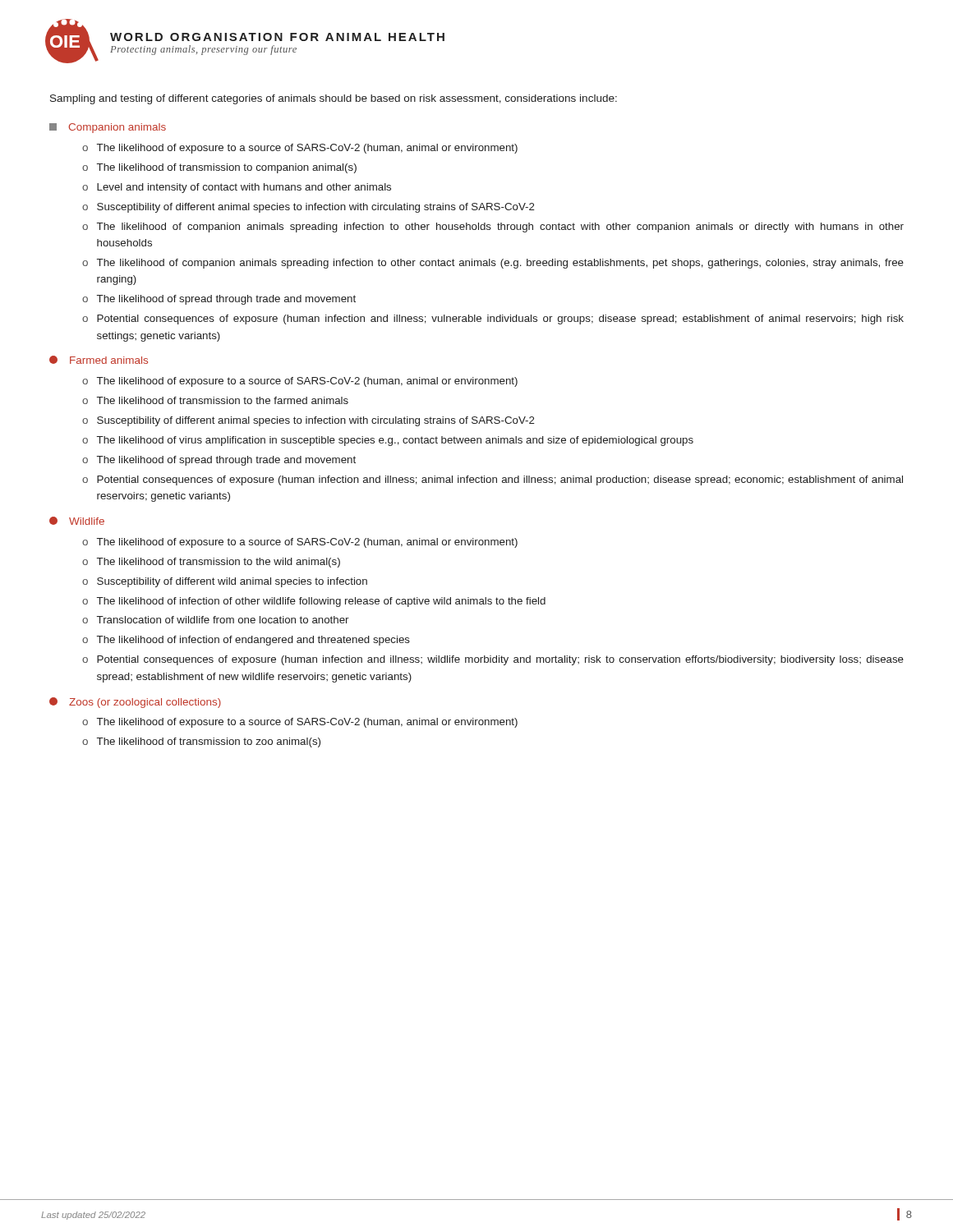Find "Farmed animals" on this page
Image resolution: width=953 pixels, height=1232 pixels.
[99, 361]
